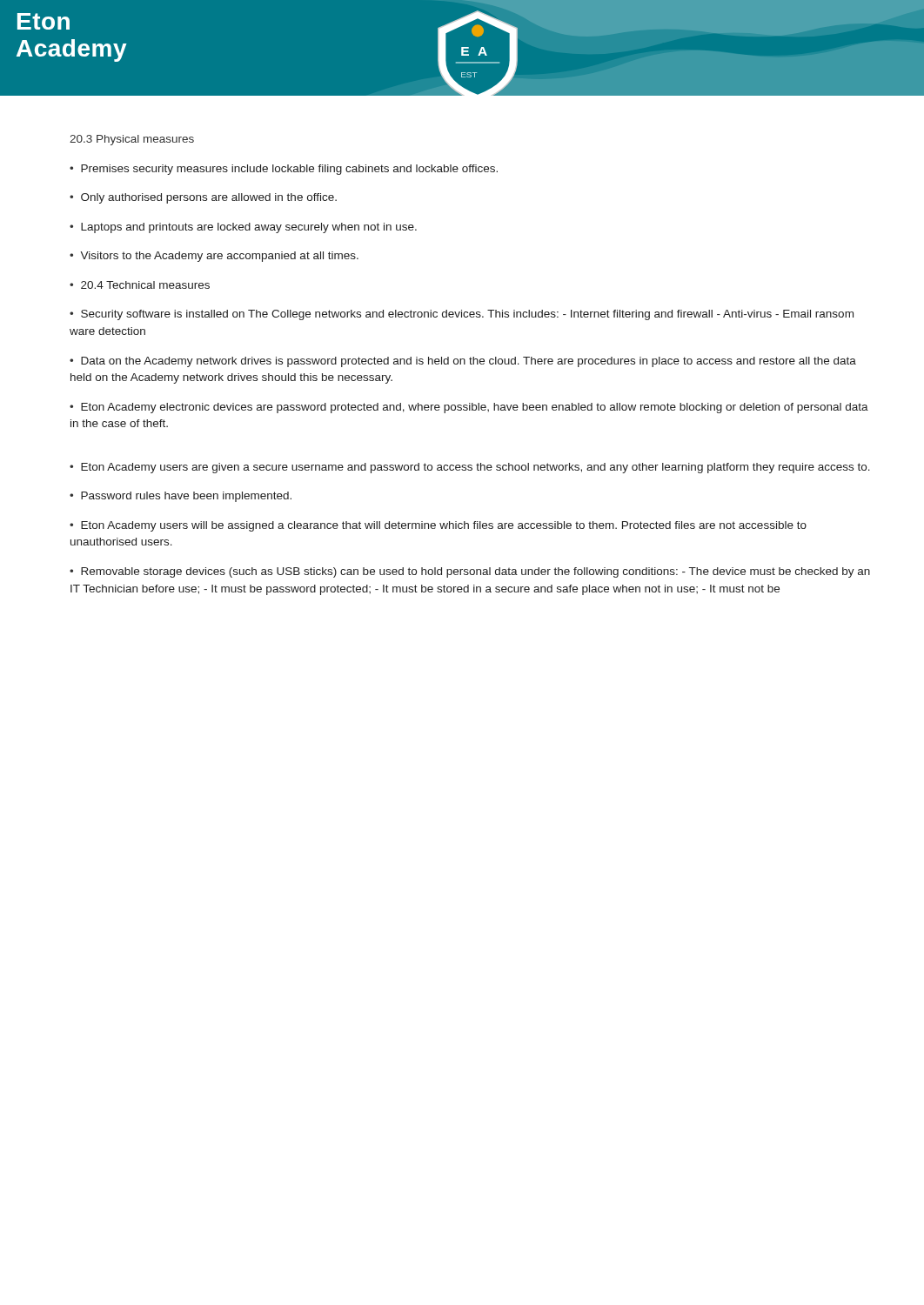Locate the list item with the text "• Password rules have been"

click(181, 496)
